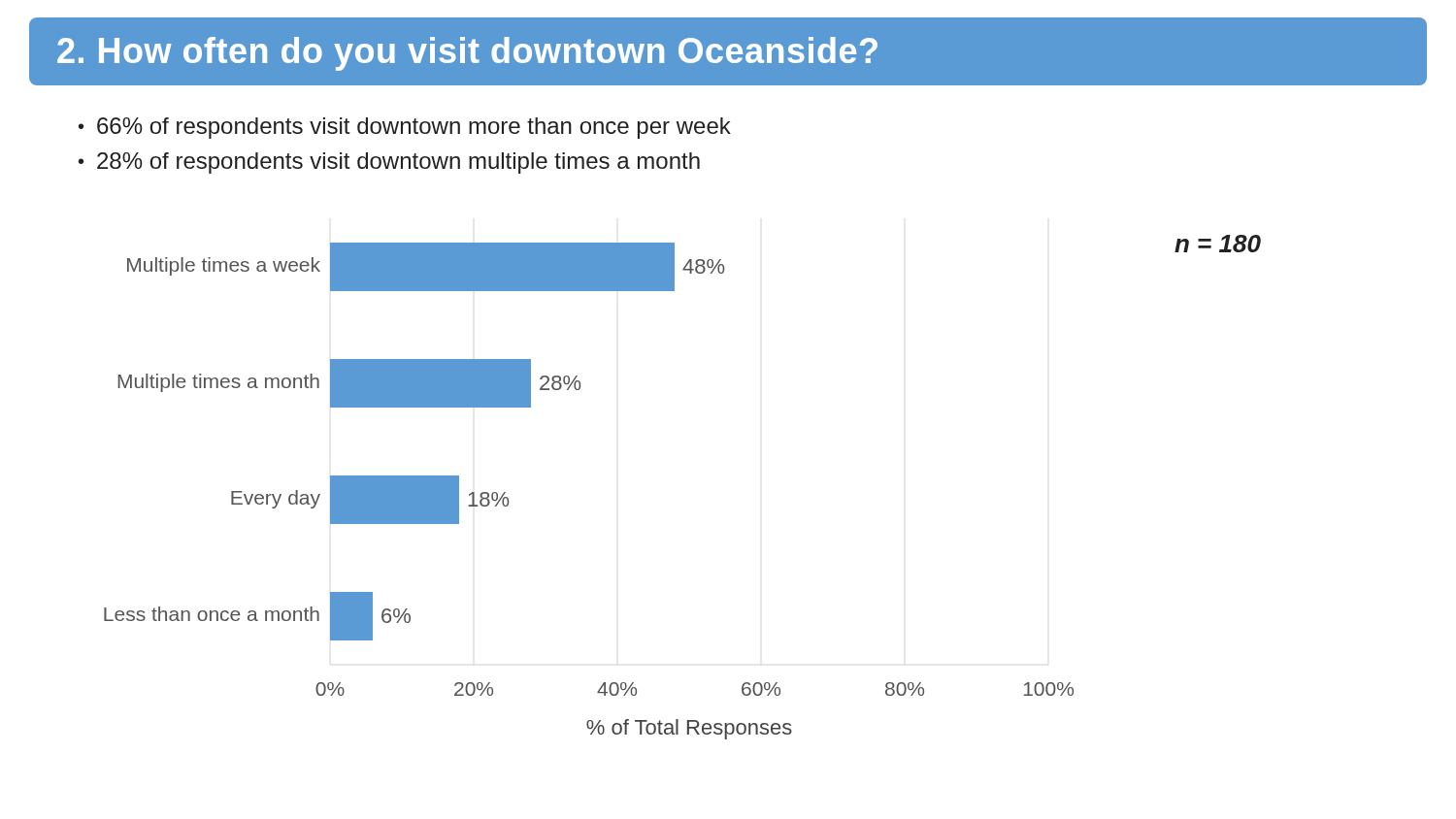This screenshot has height=819, width=1456.
Task: Point to the block starting "• 28% of respondents visit downtown multiple times"
Action: [389, 161]
